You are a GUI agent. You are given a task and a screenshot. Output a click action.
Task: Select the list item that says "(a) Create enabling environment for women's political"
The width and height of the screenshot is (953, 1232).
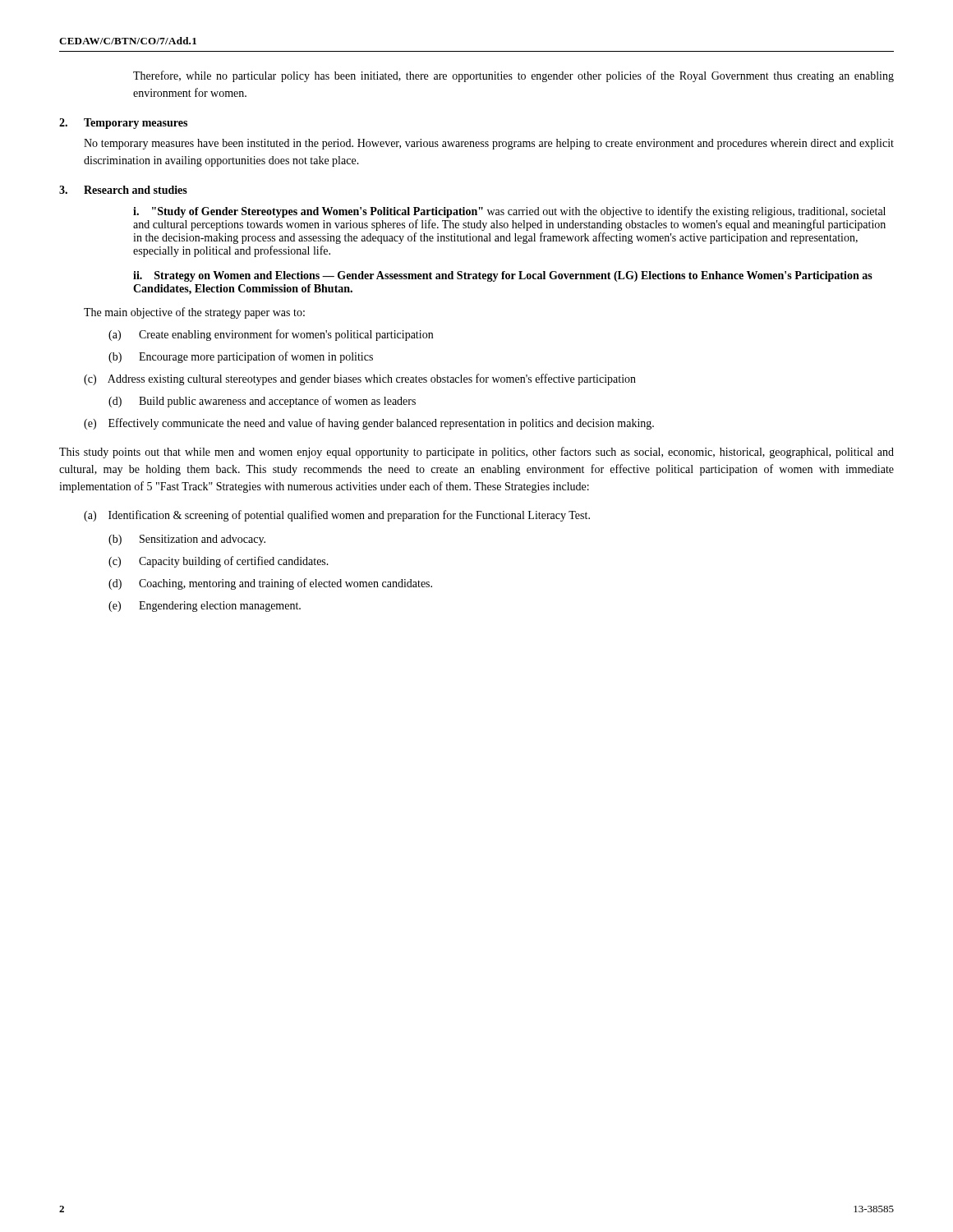271,335
